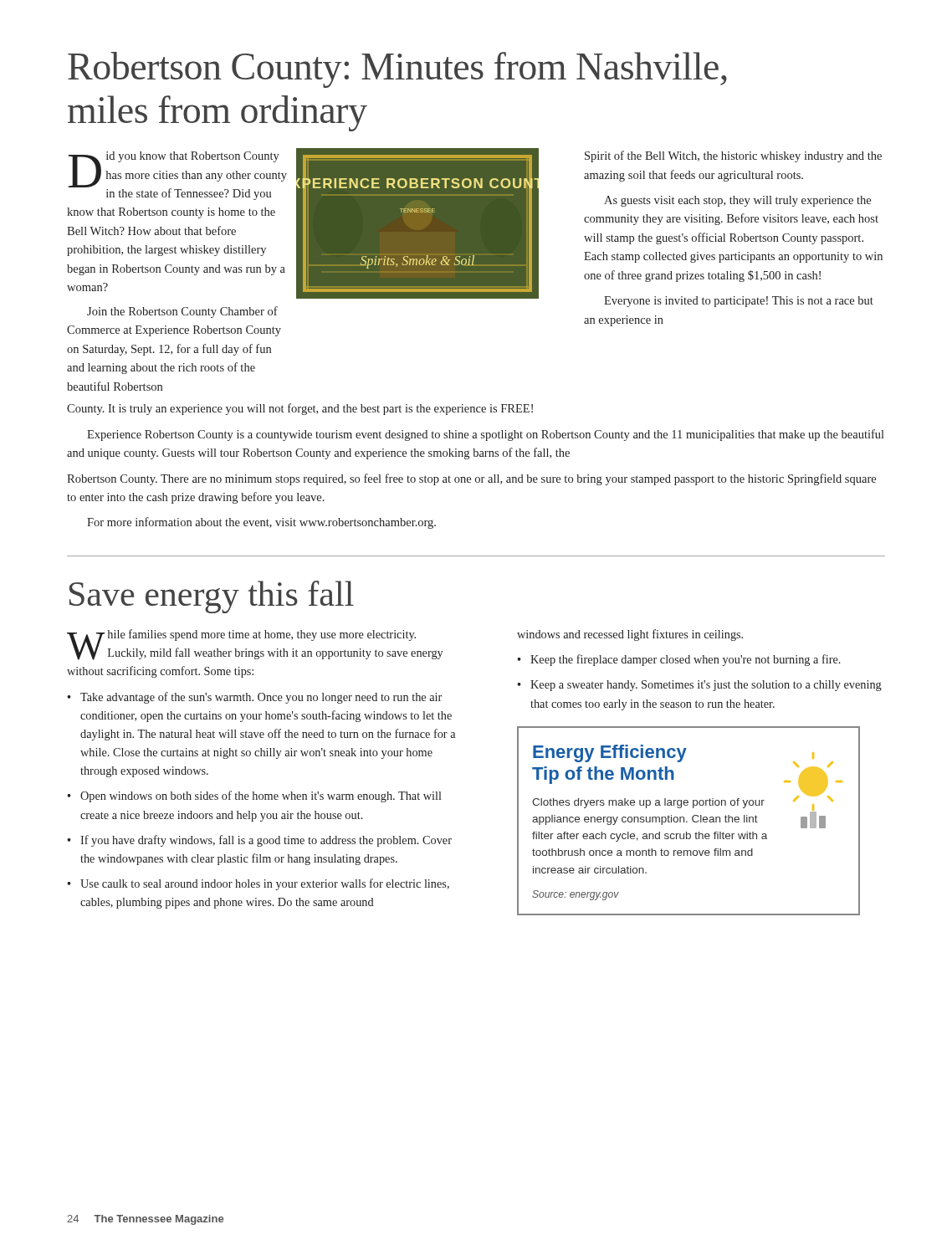Select the text block that says "While families spend more time at home, they"
The width and height of the screenshot is (952, 1255).
tap(293, 653)
